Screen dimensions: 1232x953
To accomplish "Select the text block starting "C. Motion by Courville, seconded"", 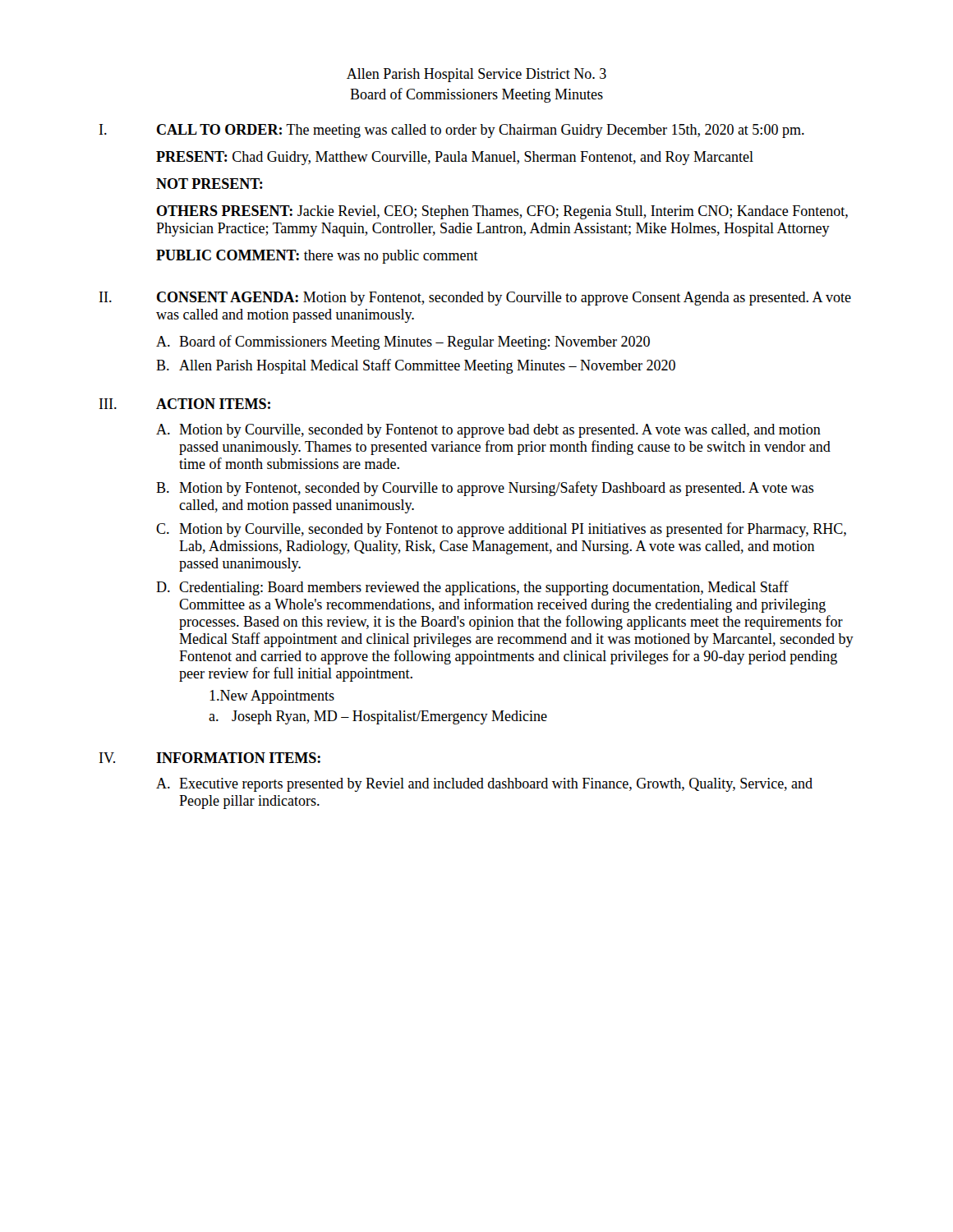I will (505, 547).
